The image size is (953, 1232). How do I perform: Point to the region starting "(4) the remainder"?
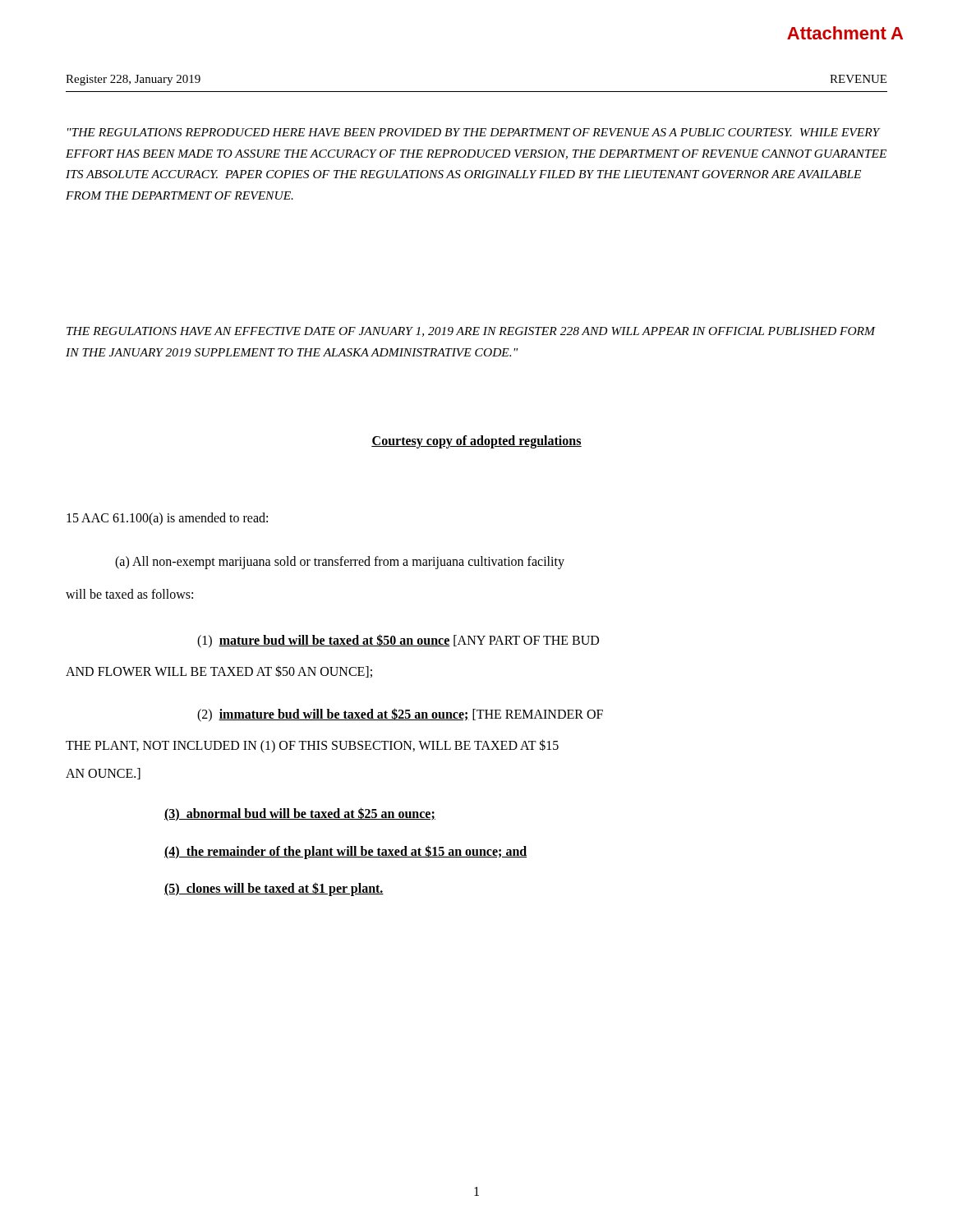coord(346,851)
